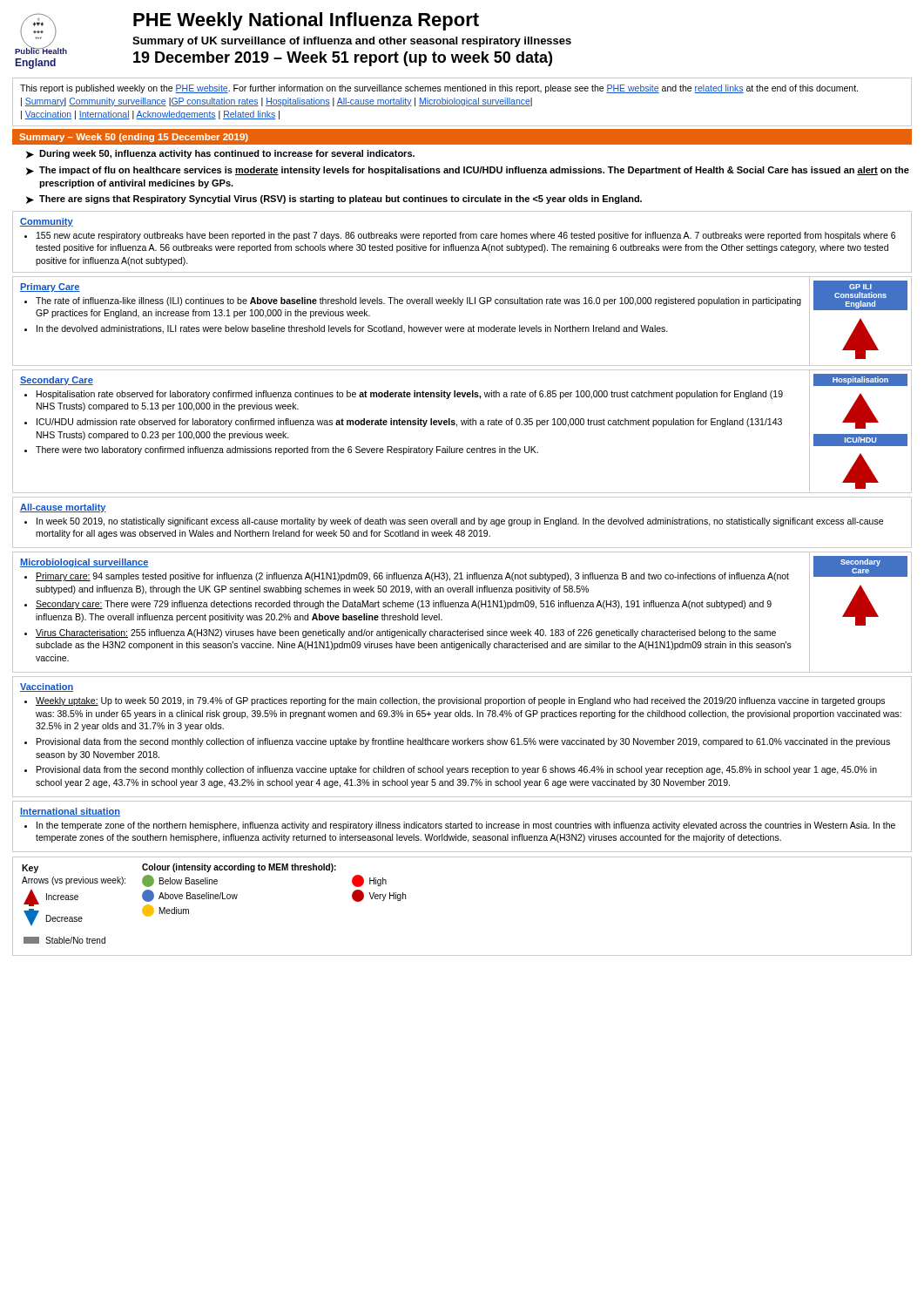The height and width of the screenshot is (1307, 924).
Task: Navigate to the block starting "Primary Care"
Action: [50, 286]
